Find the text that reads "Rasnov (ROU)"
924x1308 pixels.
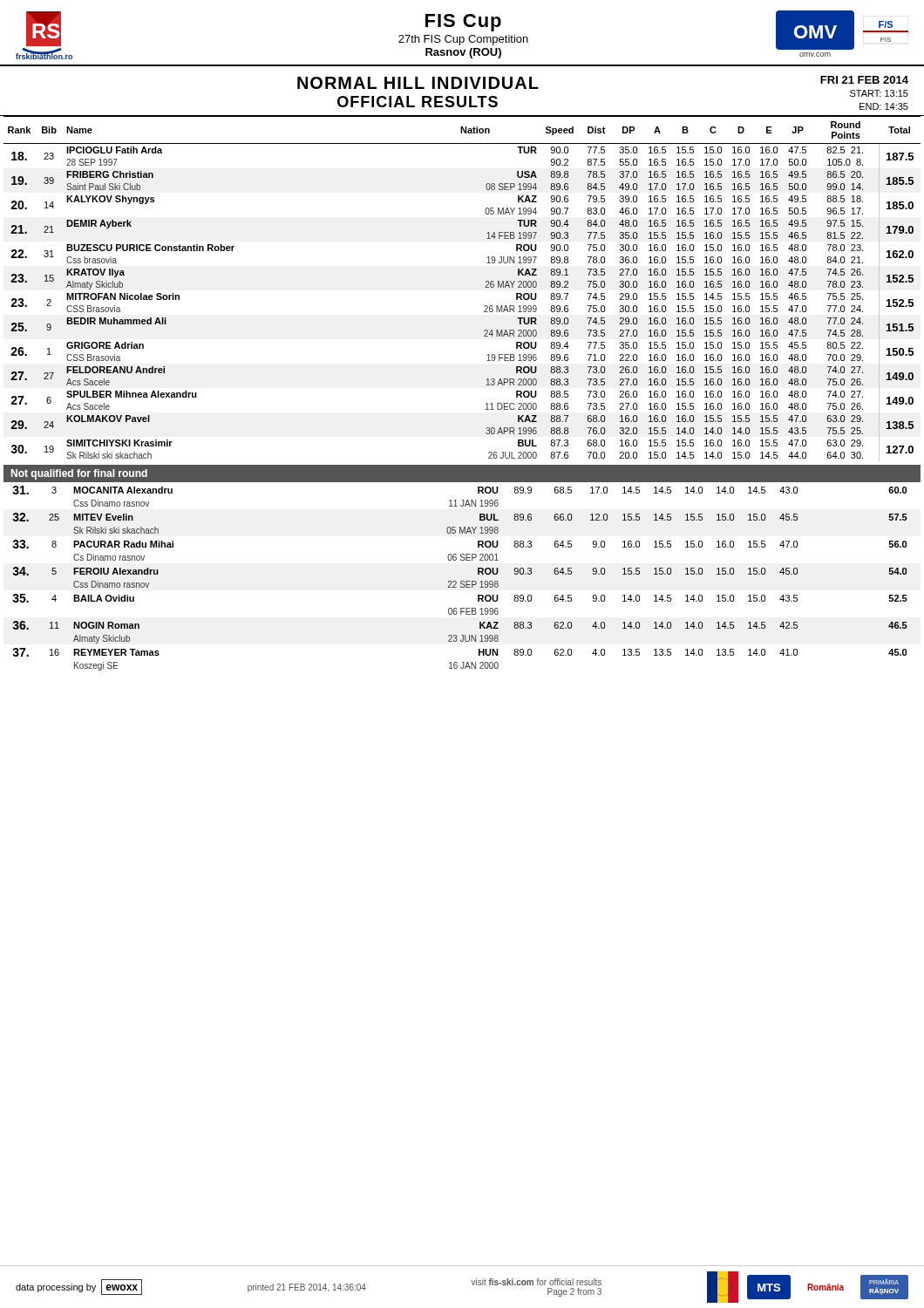point(463,52)
